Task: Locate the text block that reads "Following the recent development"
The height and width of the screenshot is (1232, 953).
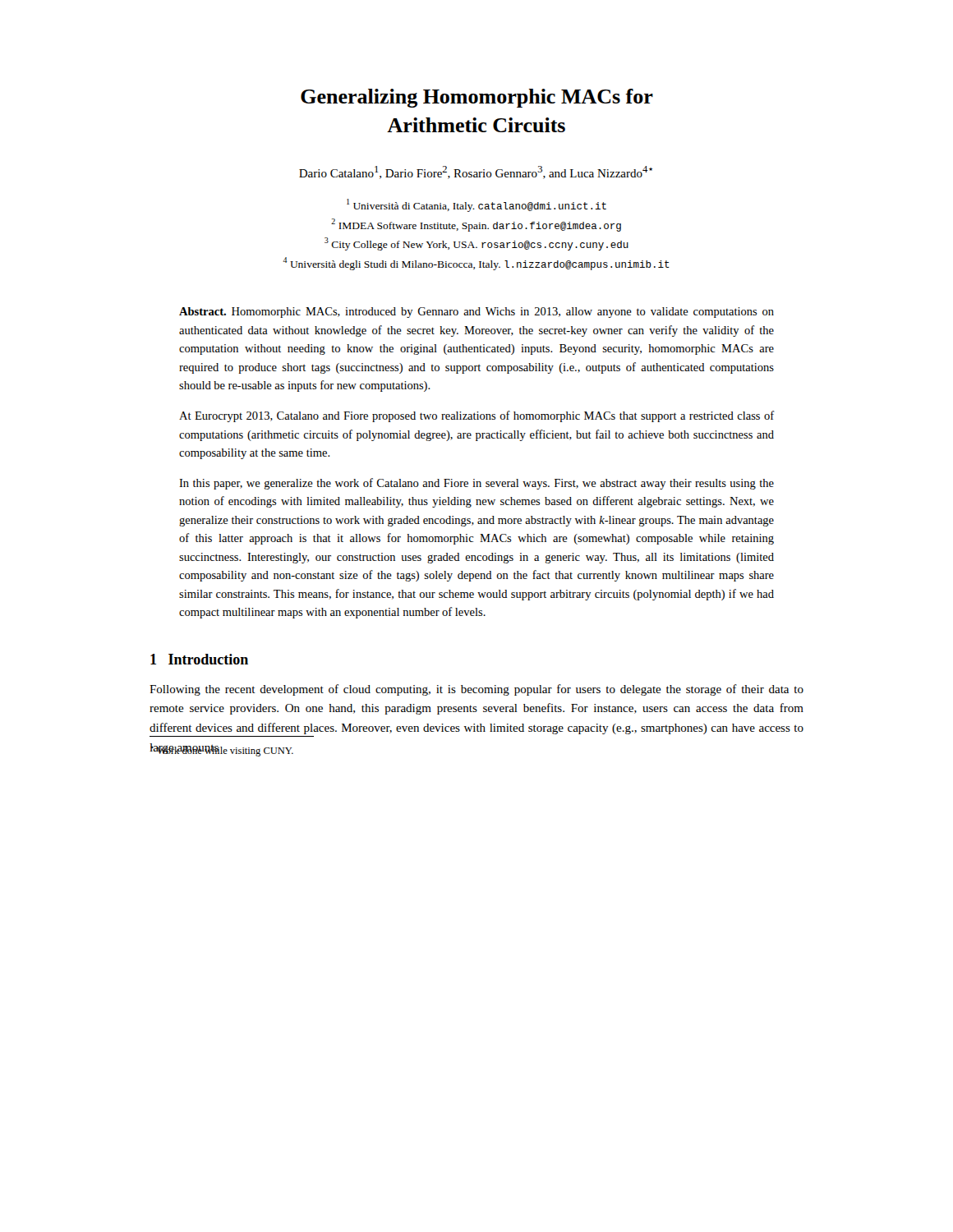Action: [x=476, y=718]
